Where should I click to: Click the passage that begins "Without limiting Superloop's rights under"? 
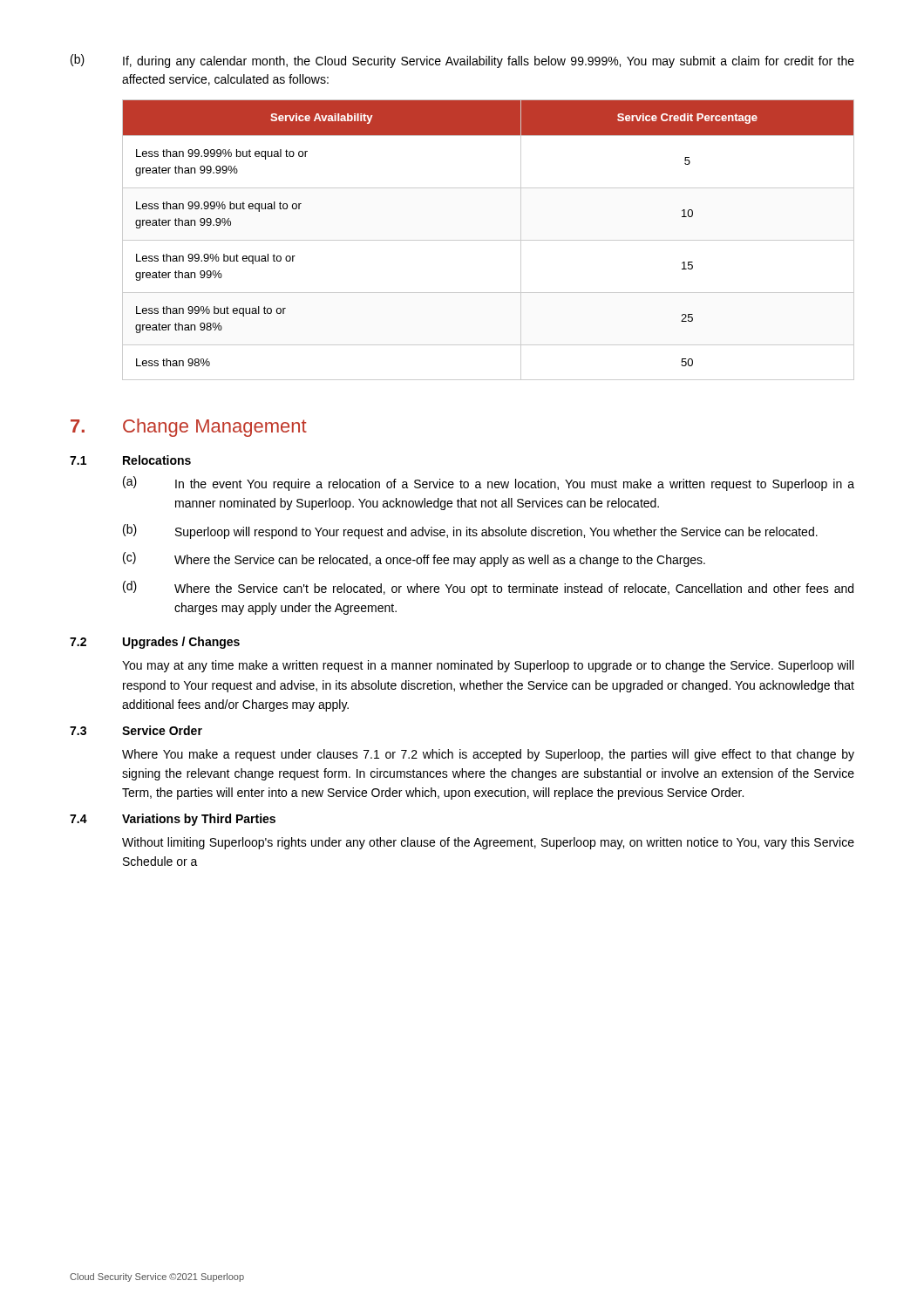[x=488, y=852]
